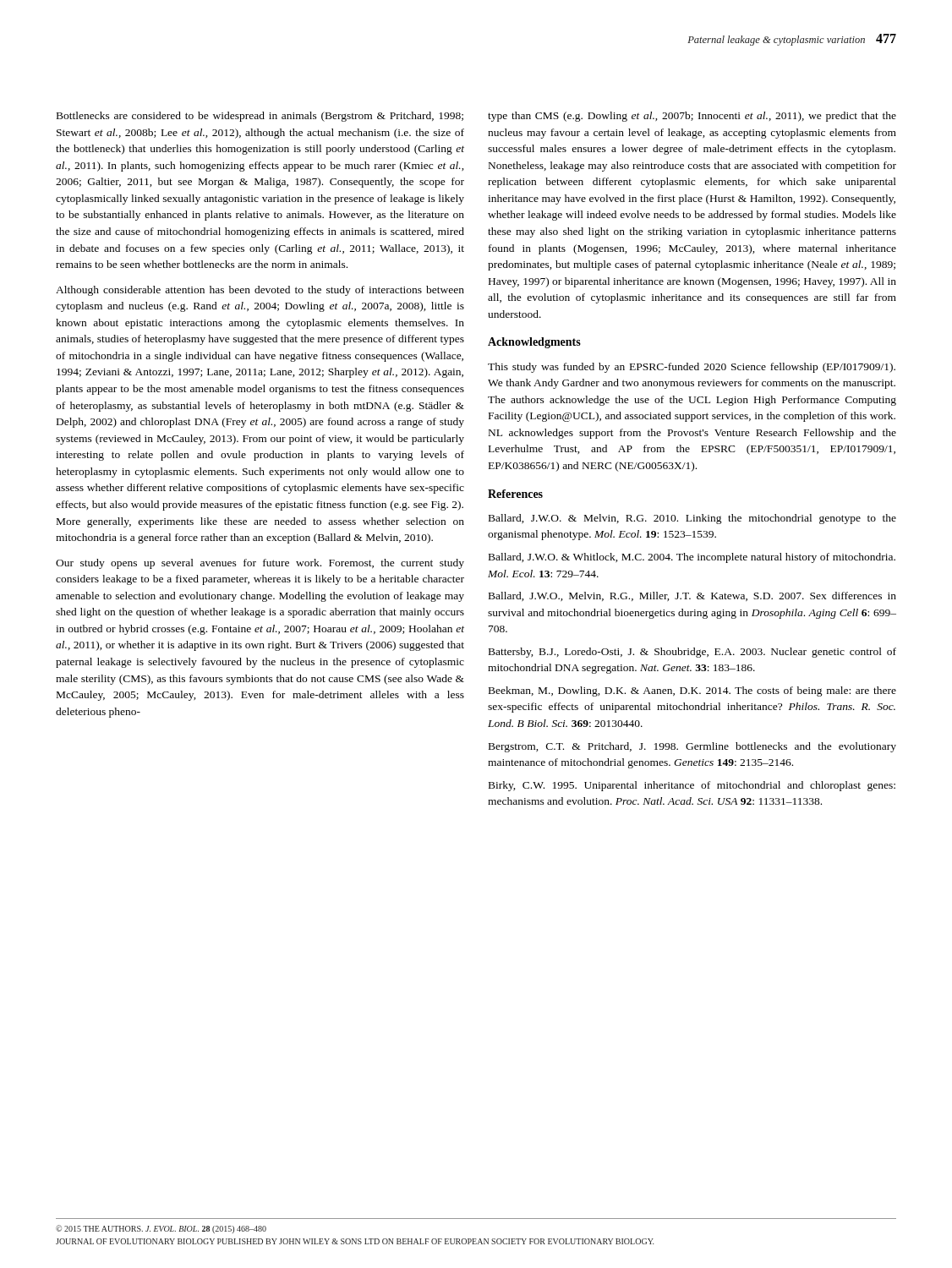Where is the passage that starts "This study was funded"?
The width and height of the screenshot is (952, 1268).
(x=692, y=416)
